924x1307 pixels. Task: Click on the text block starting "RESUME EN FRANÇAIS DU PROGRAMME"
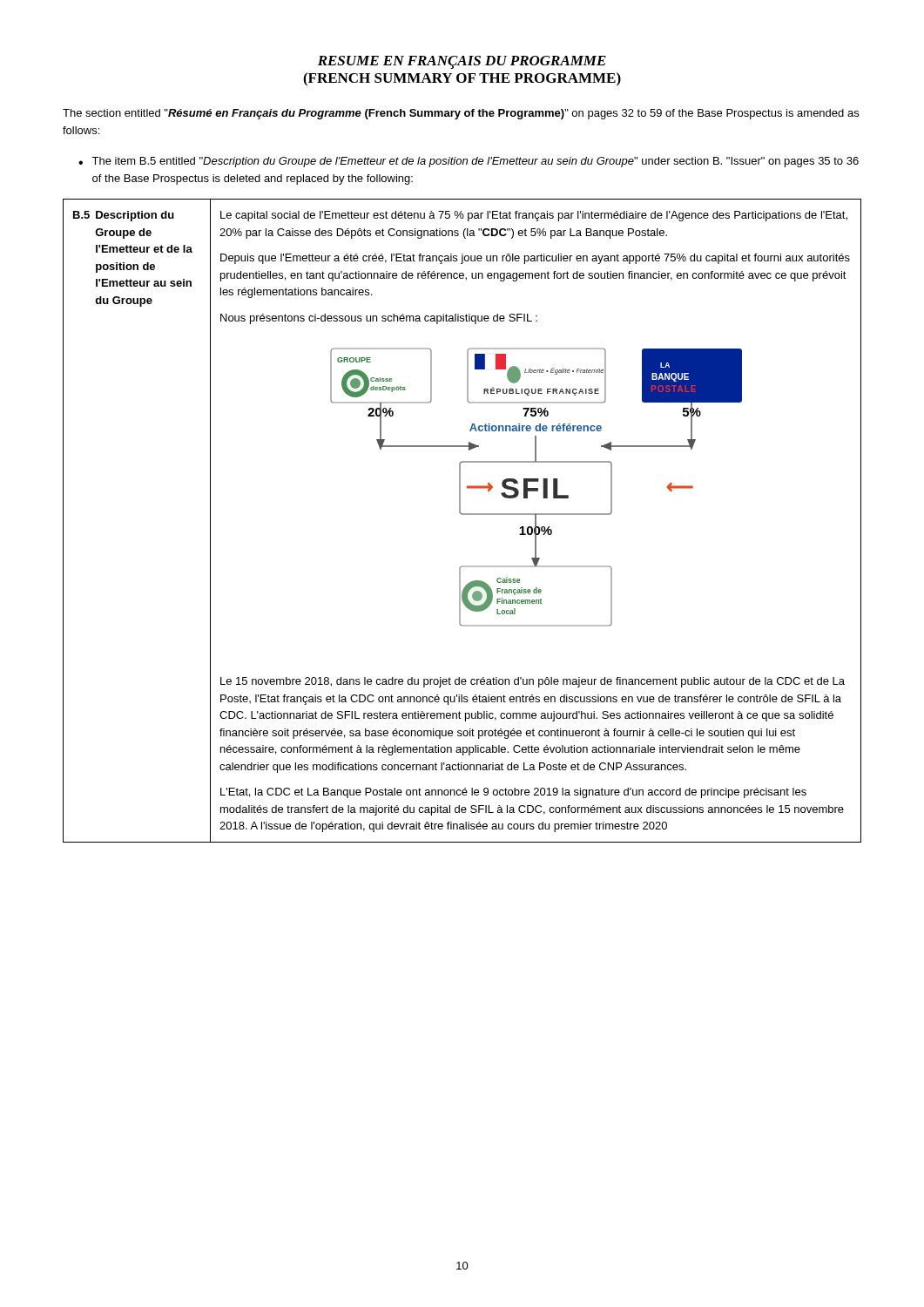462,70
